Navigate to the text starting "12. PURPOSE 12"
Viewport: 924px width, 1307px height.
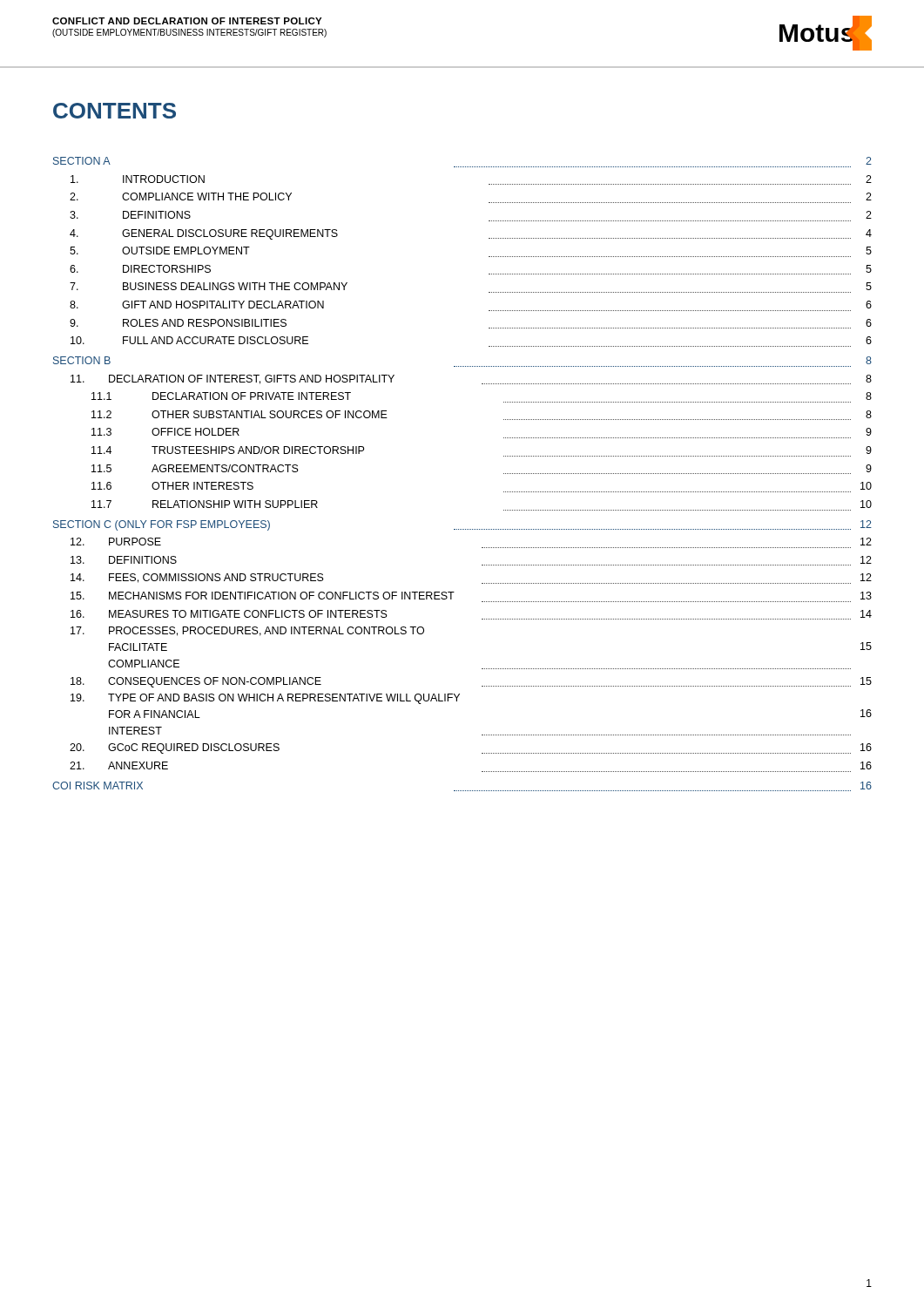pos(135,542)
